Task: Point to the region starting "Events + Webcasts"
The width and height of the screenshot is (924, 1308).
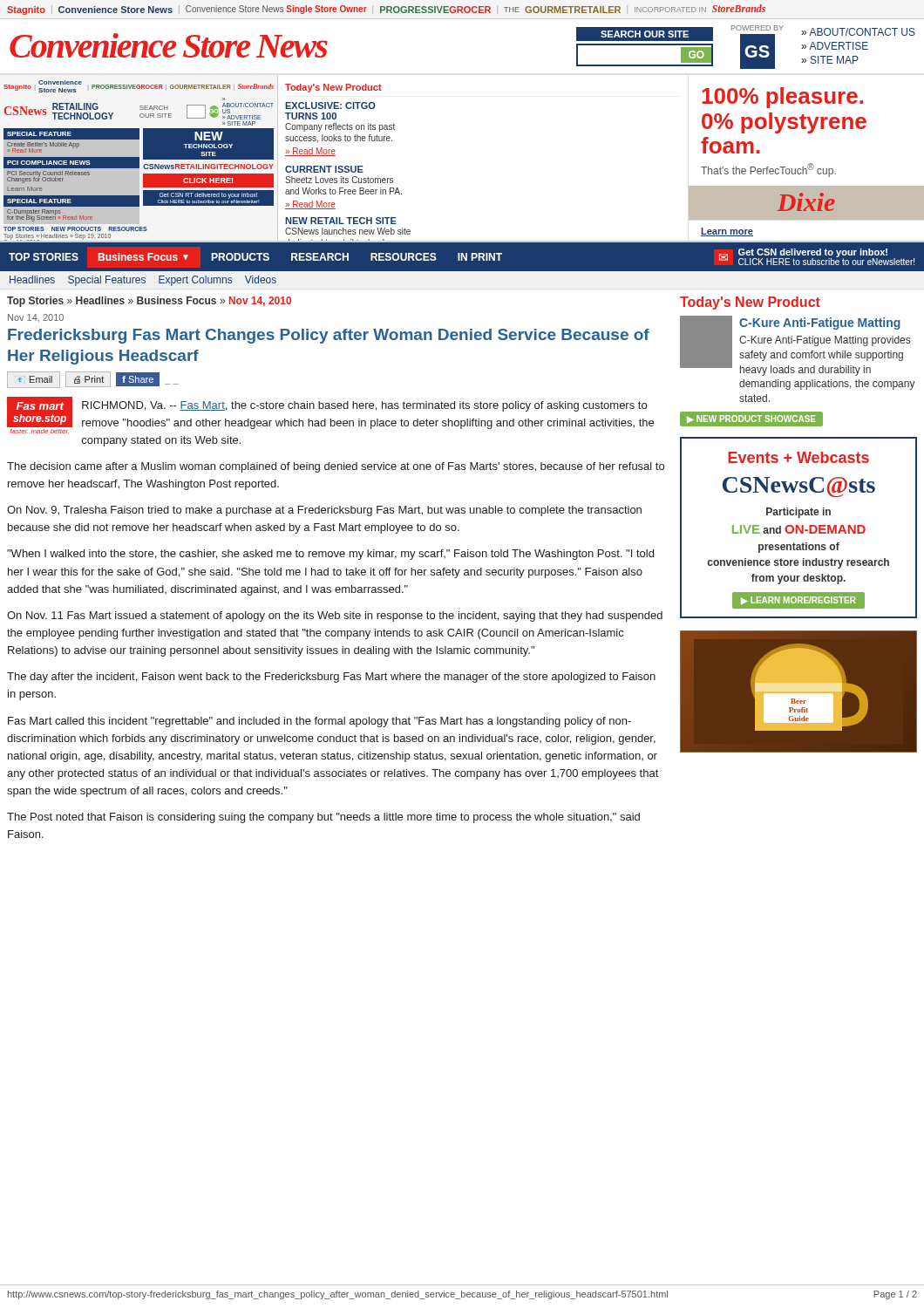Action: [x=798, y=458]
